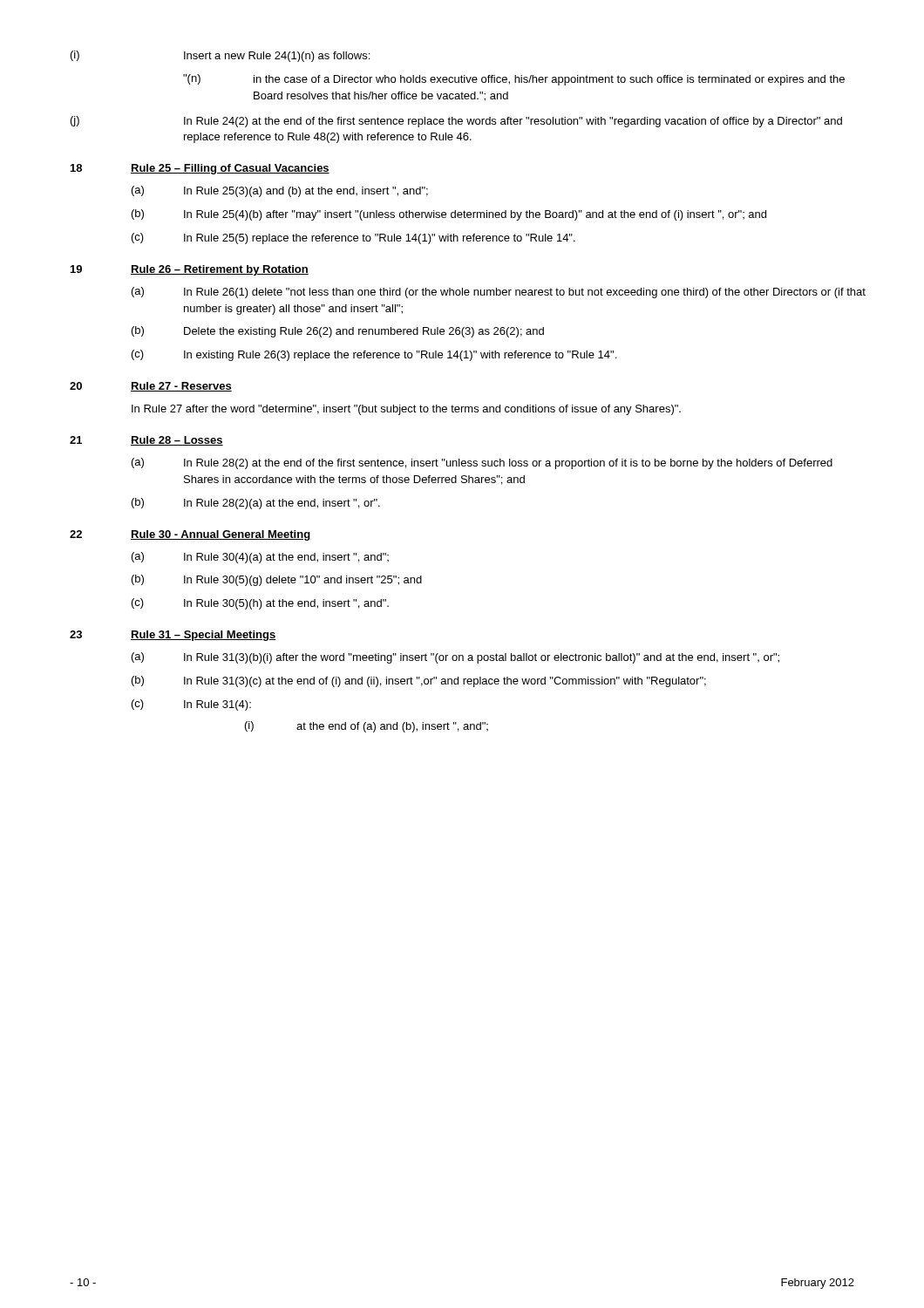Viewport: 924px width, 1308px height.
Task: Where is the passage that starts "(i) at the end of (a)"?
Action: click(367, 727)
